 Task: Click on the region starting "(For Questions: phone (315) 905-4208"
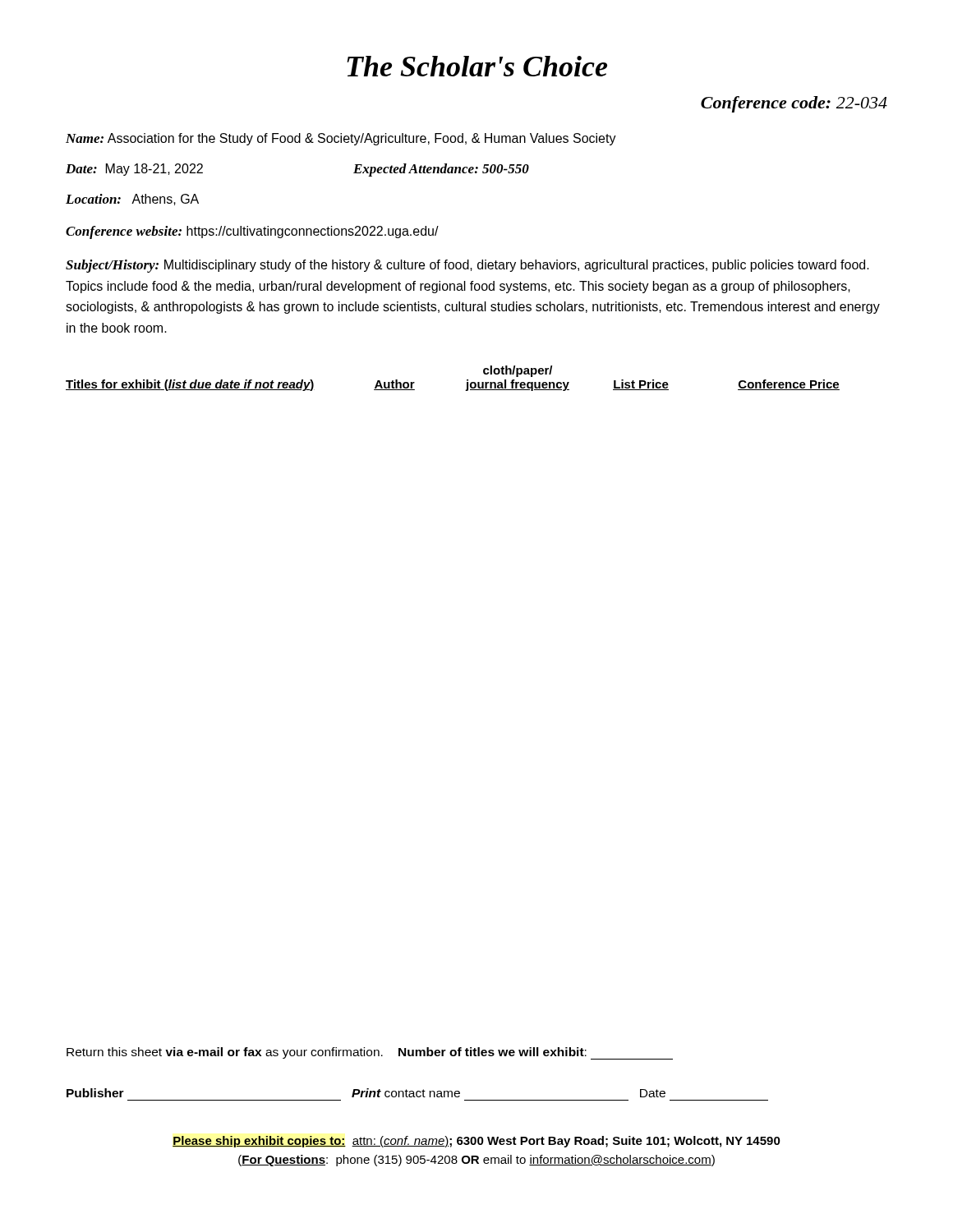pos(476,1159)
